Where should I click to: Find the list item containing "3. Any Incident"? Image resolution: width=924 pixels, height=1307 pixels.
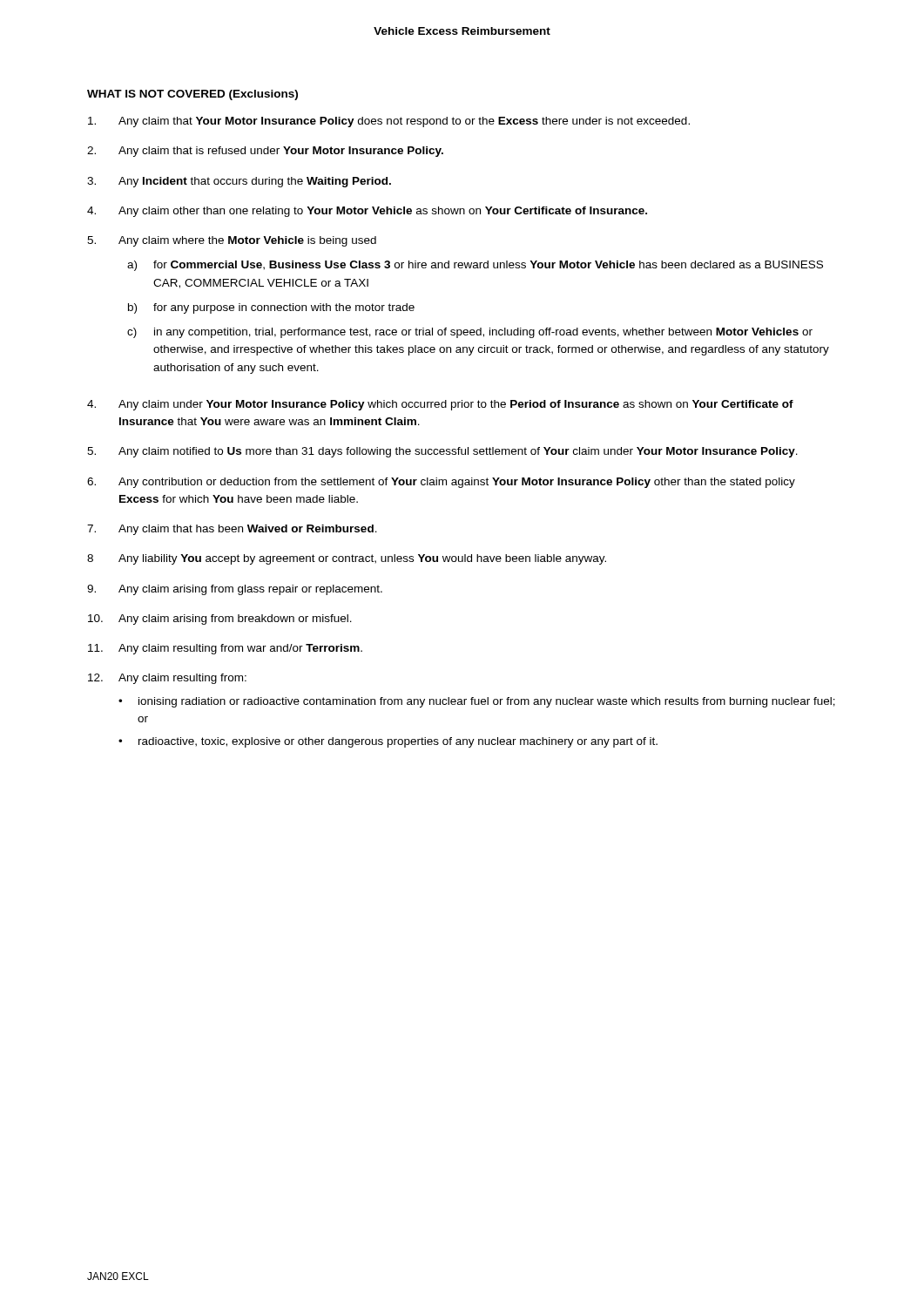click(x=239, y=182)
